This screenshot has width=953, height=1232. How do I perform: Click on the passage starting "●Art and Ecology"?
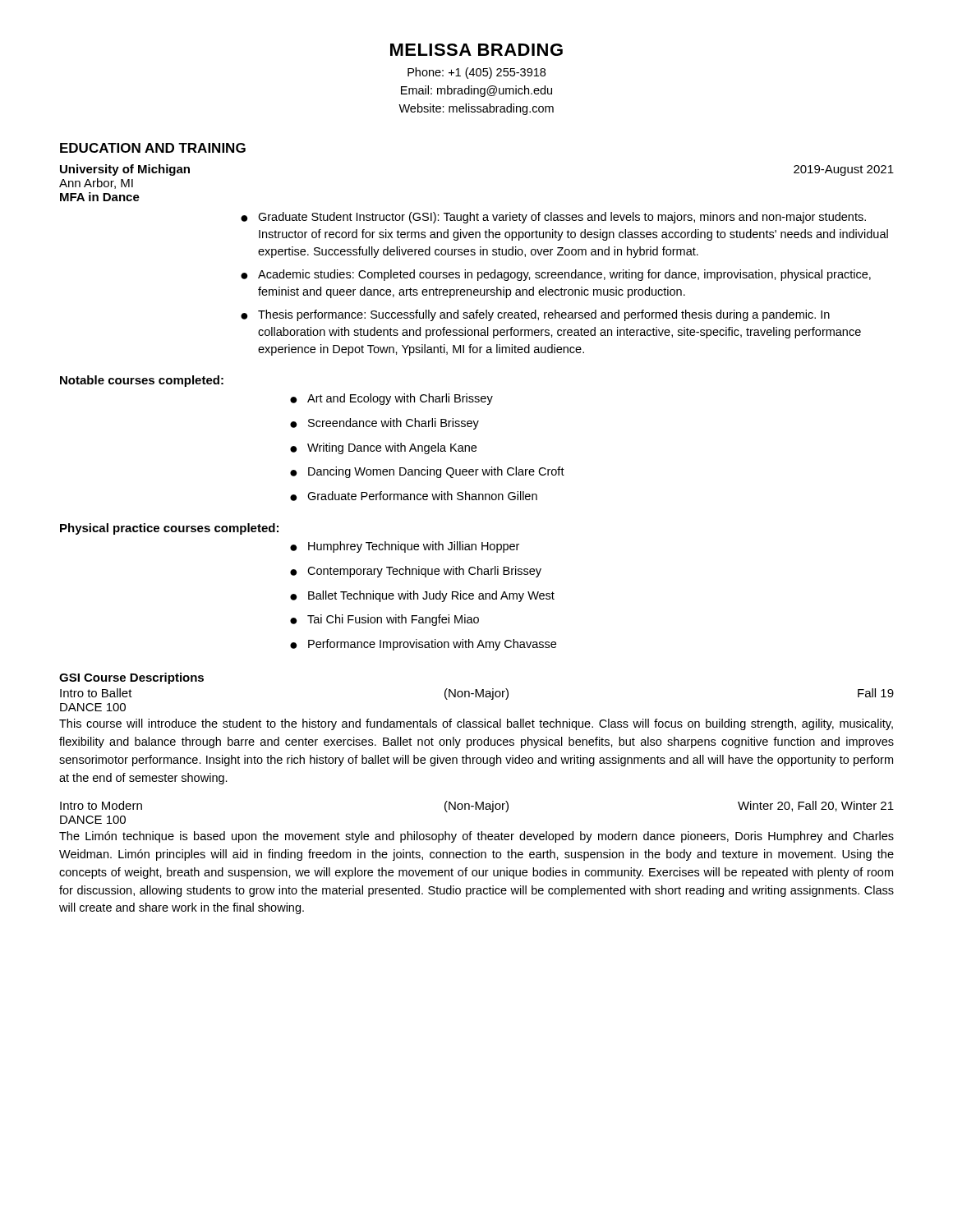[x=391, y=399]
